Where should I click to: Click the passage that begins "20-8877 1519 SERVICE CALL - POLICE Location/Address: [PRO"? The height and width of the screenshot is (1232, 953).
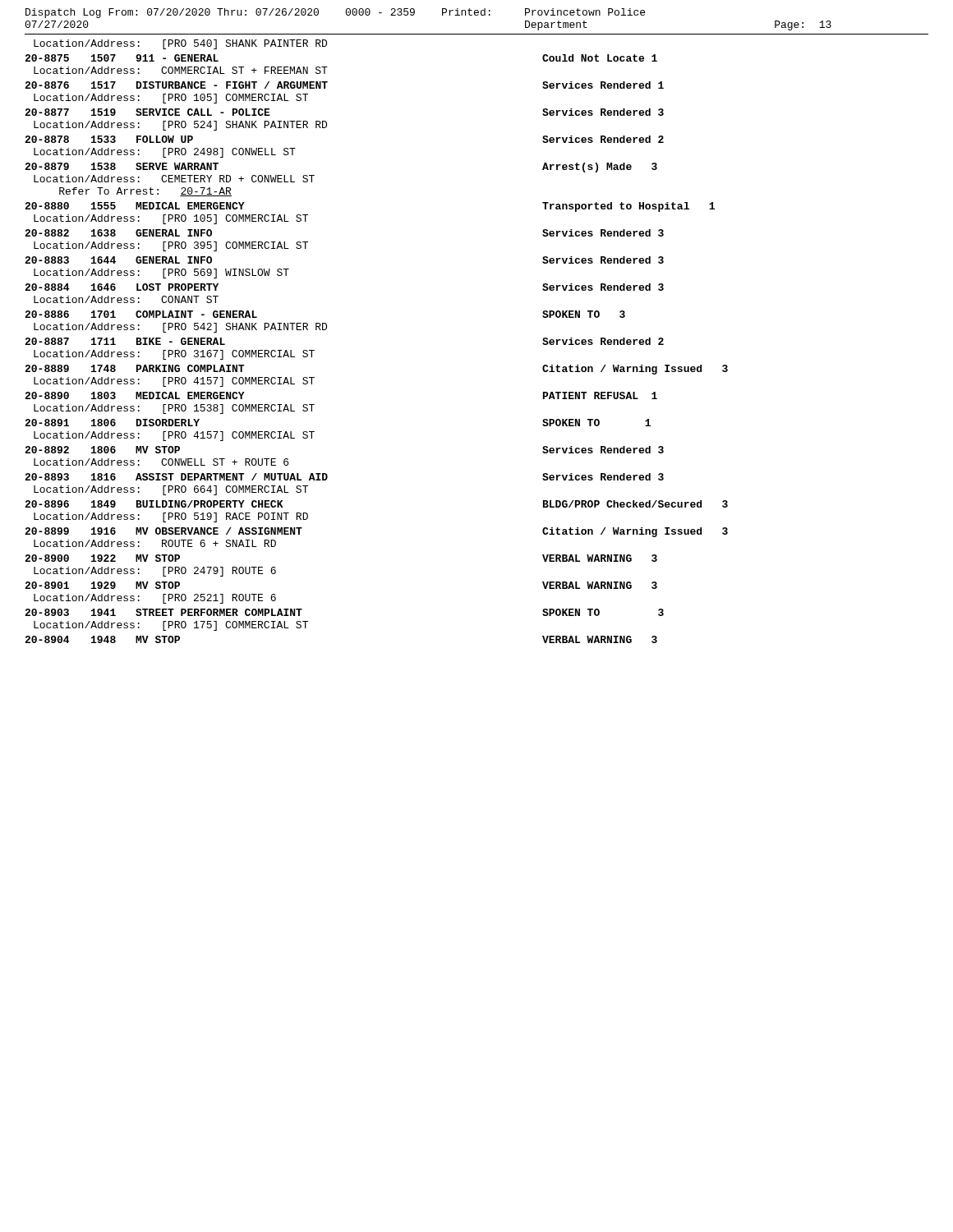click(47, 112)
